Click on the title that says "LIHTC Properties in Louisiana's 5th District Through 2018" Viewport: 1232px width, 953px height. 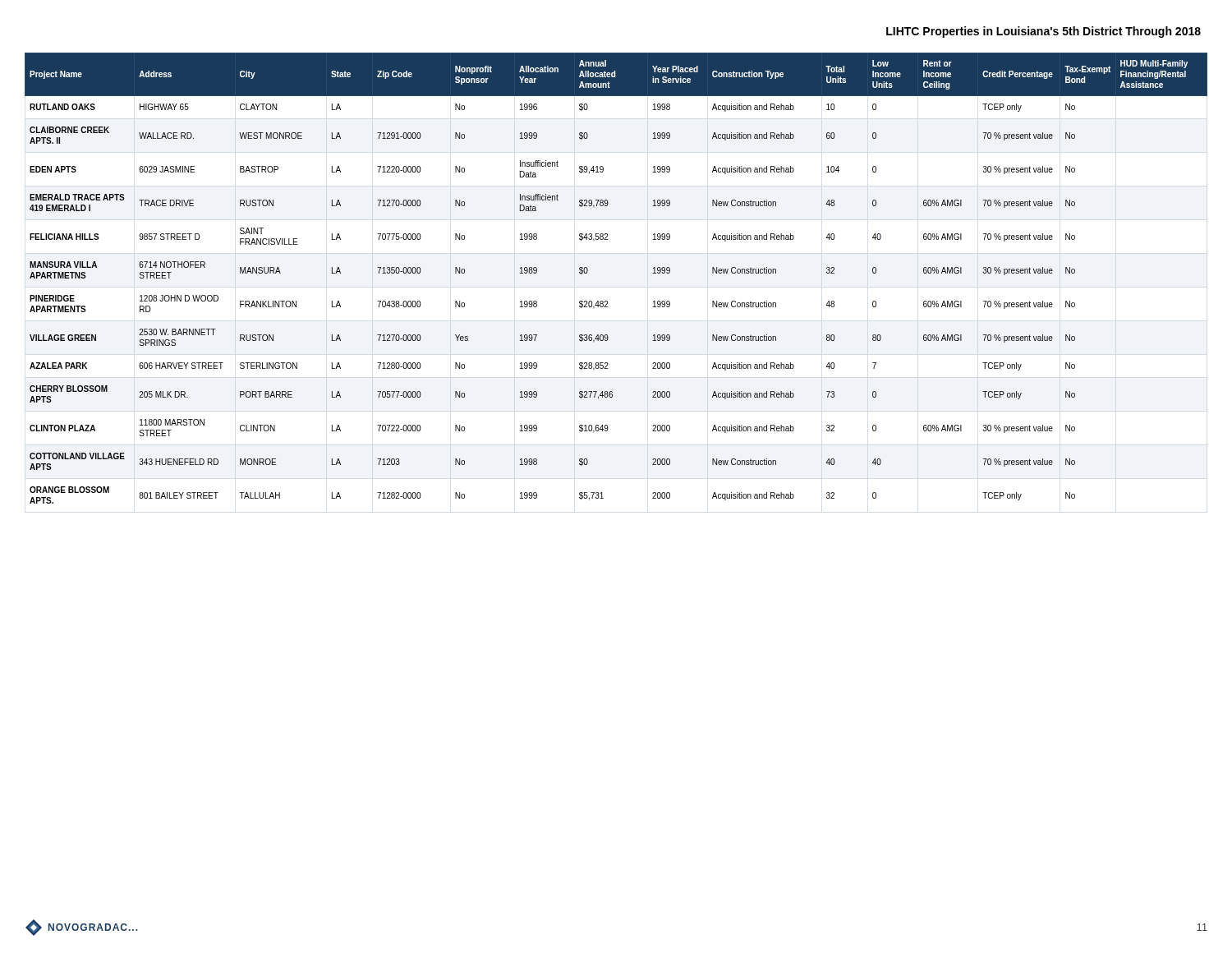pos(1043,31)
